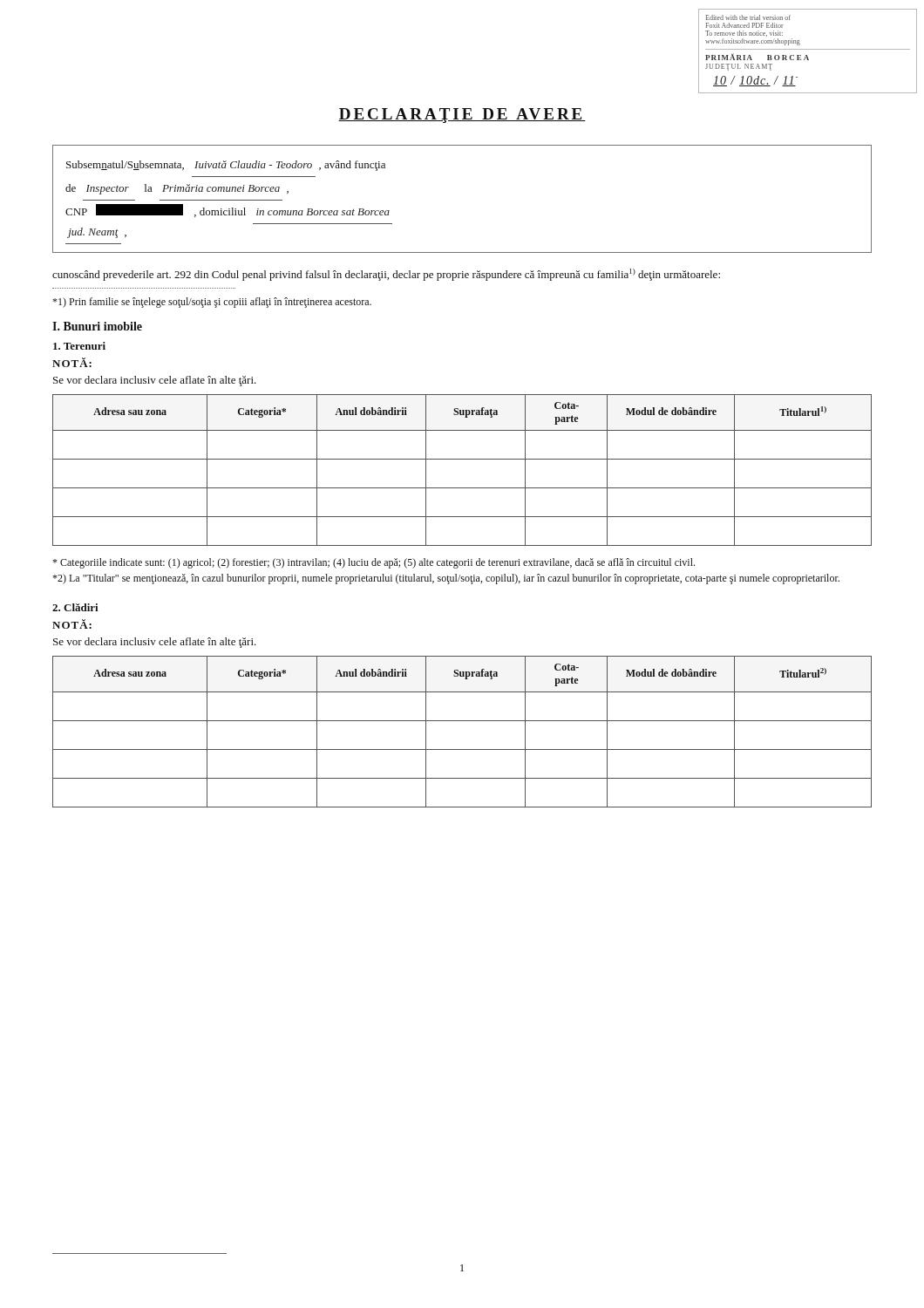The height and width of the screenshot is (1308, 924).
Task: Click on the title containing "DECLARAŢIE DE AVERE"
Action: point(462,114)
